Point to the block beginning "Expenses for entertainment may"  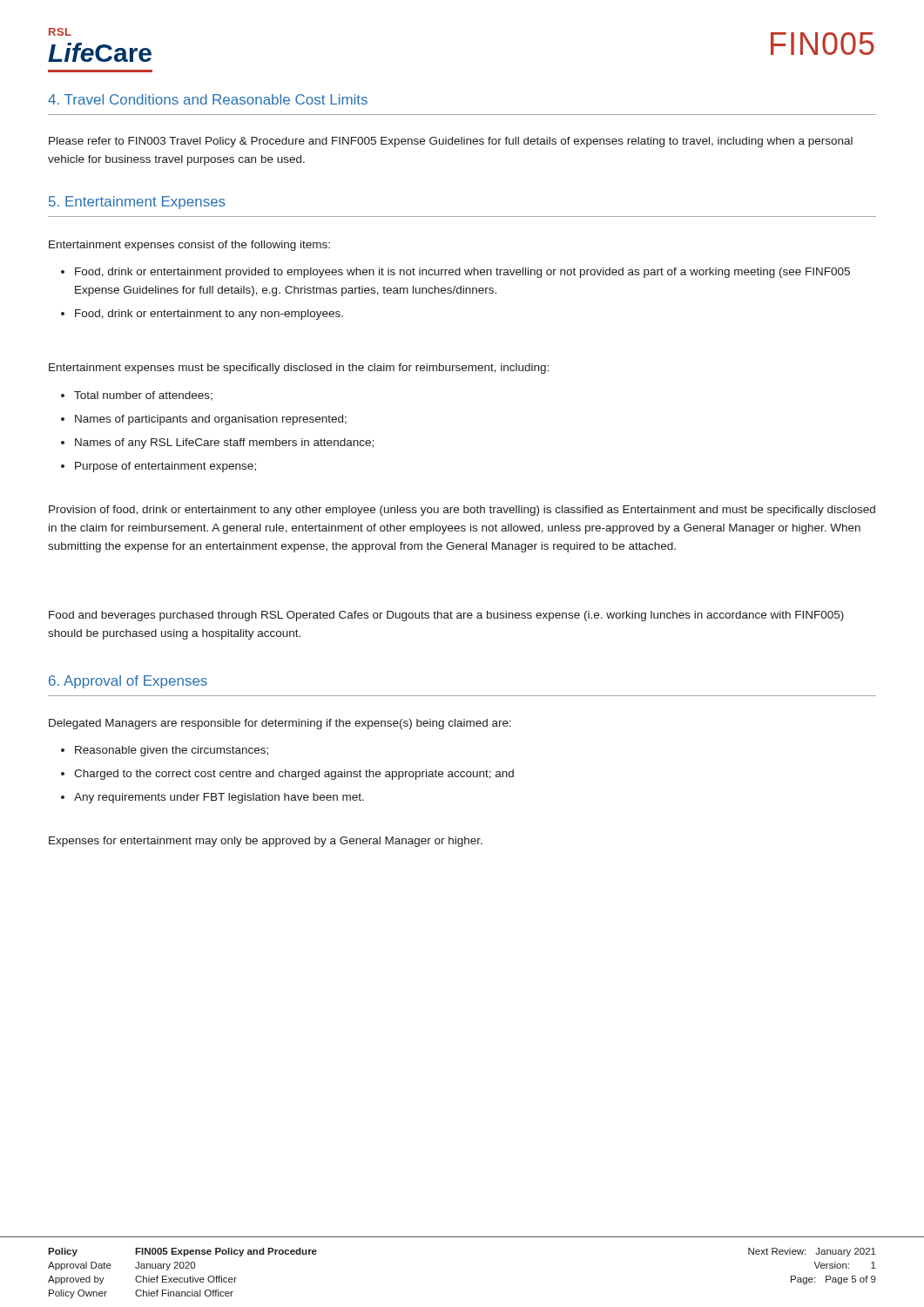(462, 841)
